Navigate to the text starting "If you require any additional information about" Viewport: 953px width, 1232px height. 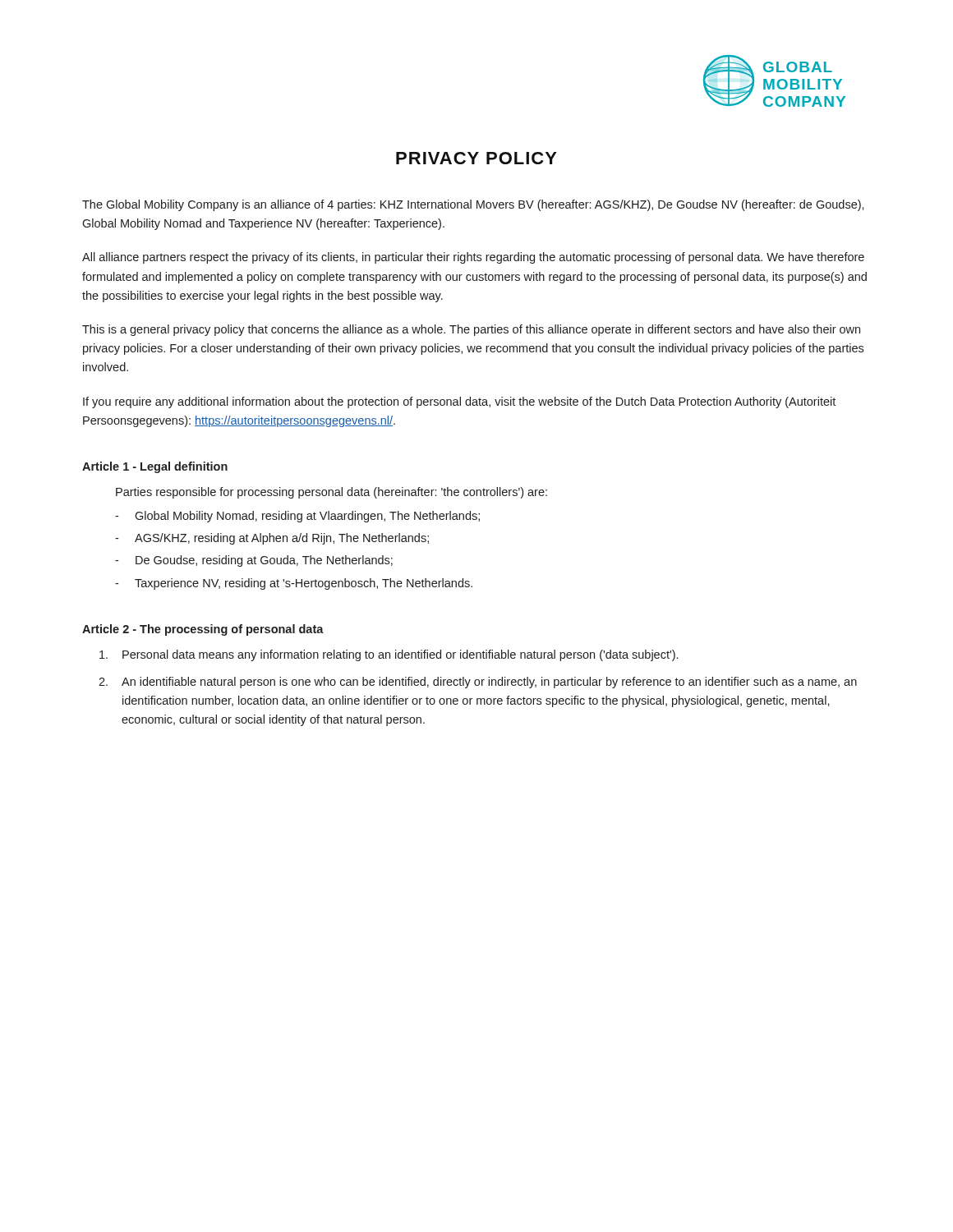[459, 411]
